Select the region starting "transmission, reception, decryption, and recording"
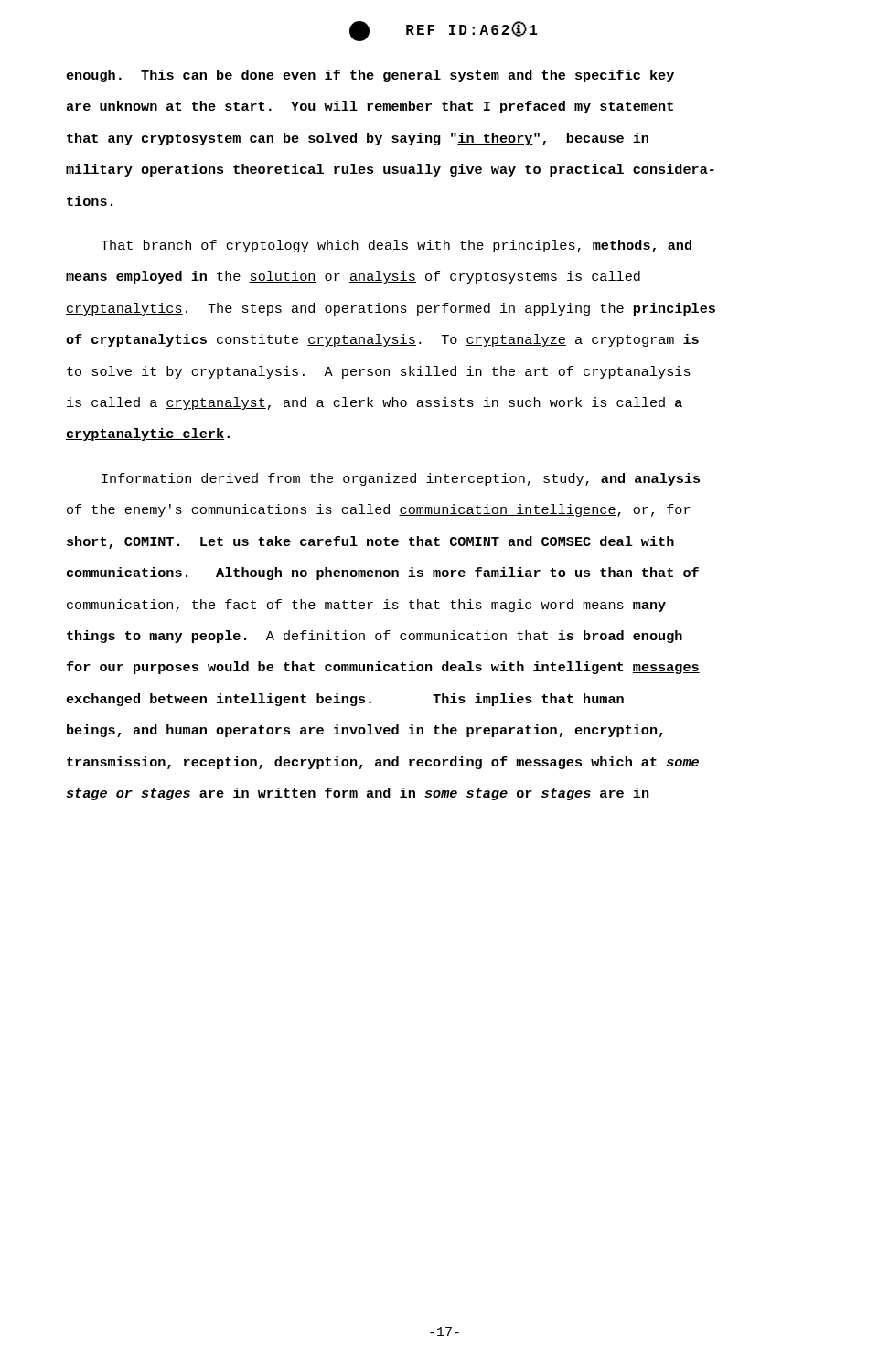 (x=383, y=762)
